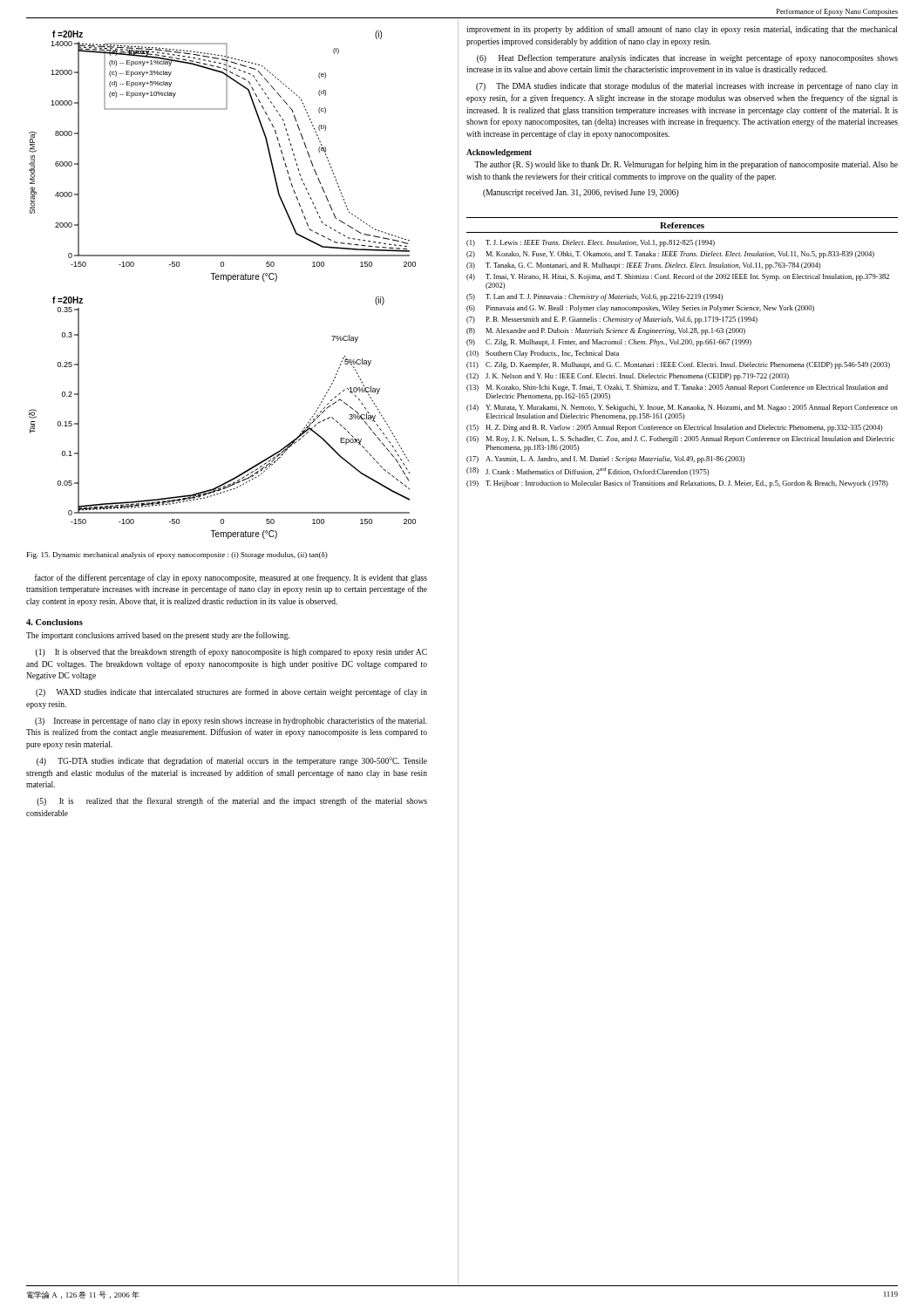
Task: Find the block on this page that starts "(18) J. Crank : Mathematics of Diffusion,"
Action: point(588,471)
